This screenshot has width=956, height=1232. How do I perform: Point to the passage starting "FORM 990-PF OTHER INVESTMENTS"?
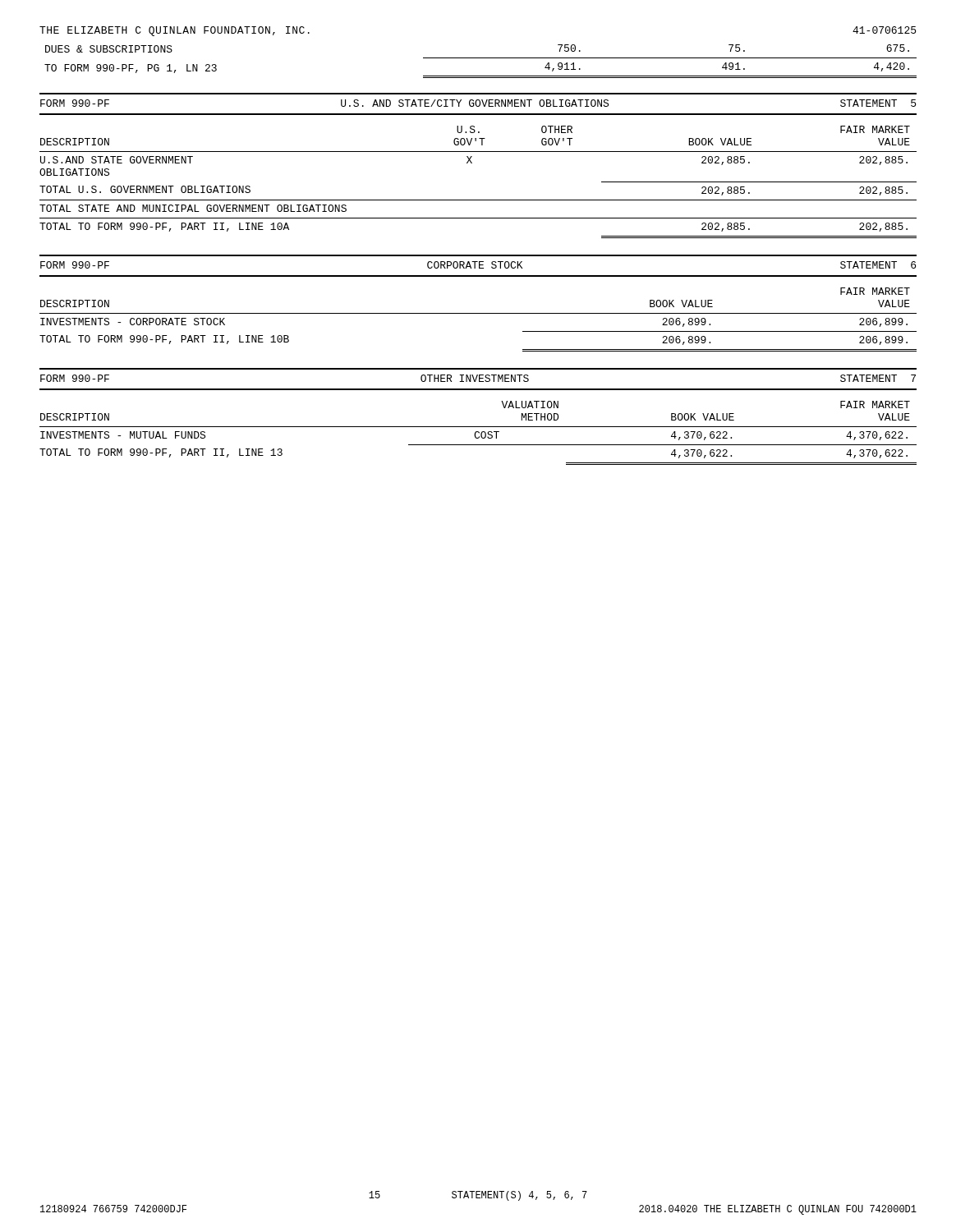coord(478,379)
